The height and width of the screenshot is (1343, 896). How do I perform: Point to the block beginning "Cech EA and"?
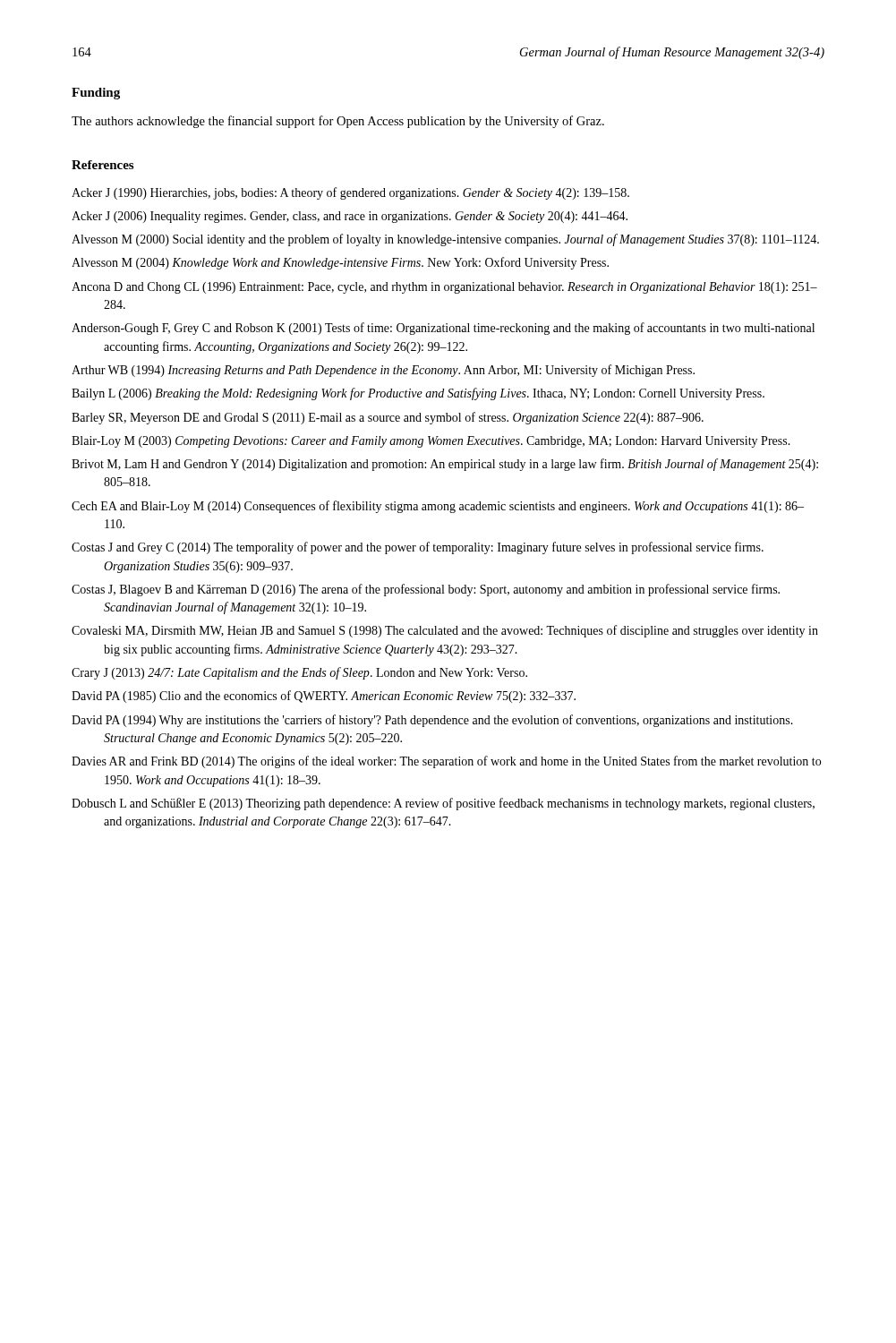pos(438,515)
